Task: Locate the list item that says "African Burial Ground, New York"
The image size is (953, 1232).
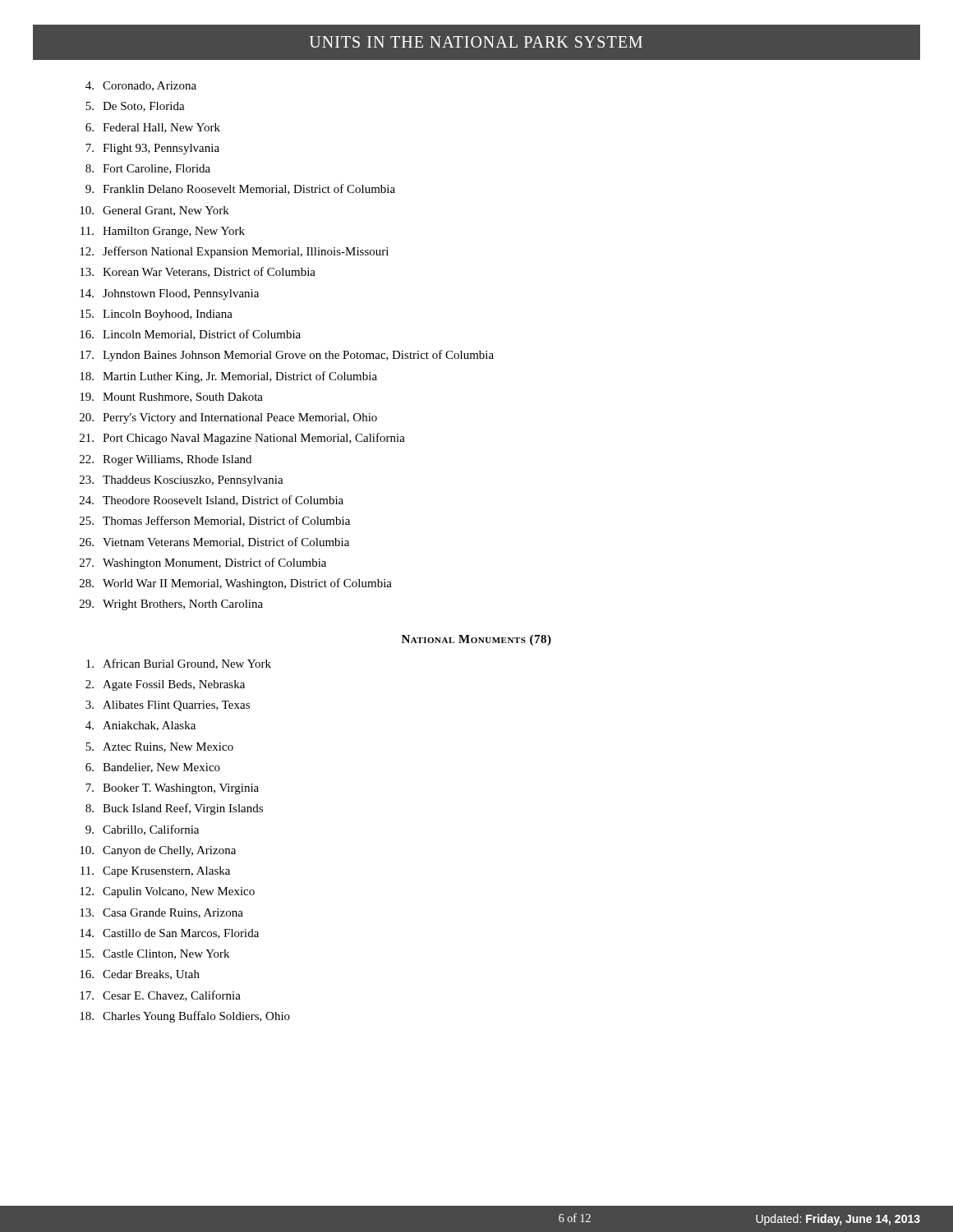Action: 179,664
